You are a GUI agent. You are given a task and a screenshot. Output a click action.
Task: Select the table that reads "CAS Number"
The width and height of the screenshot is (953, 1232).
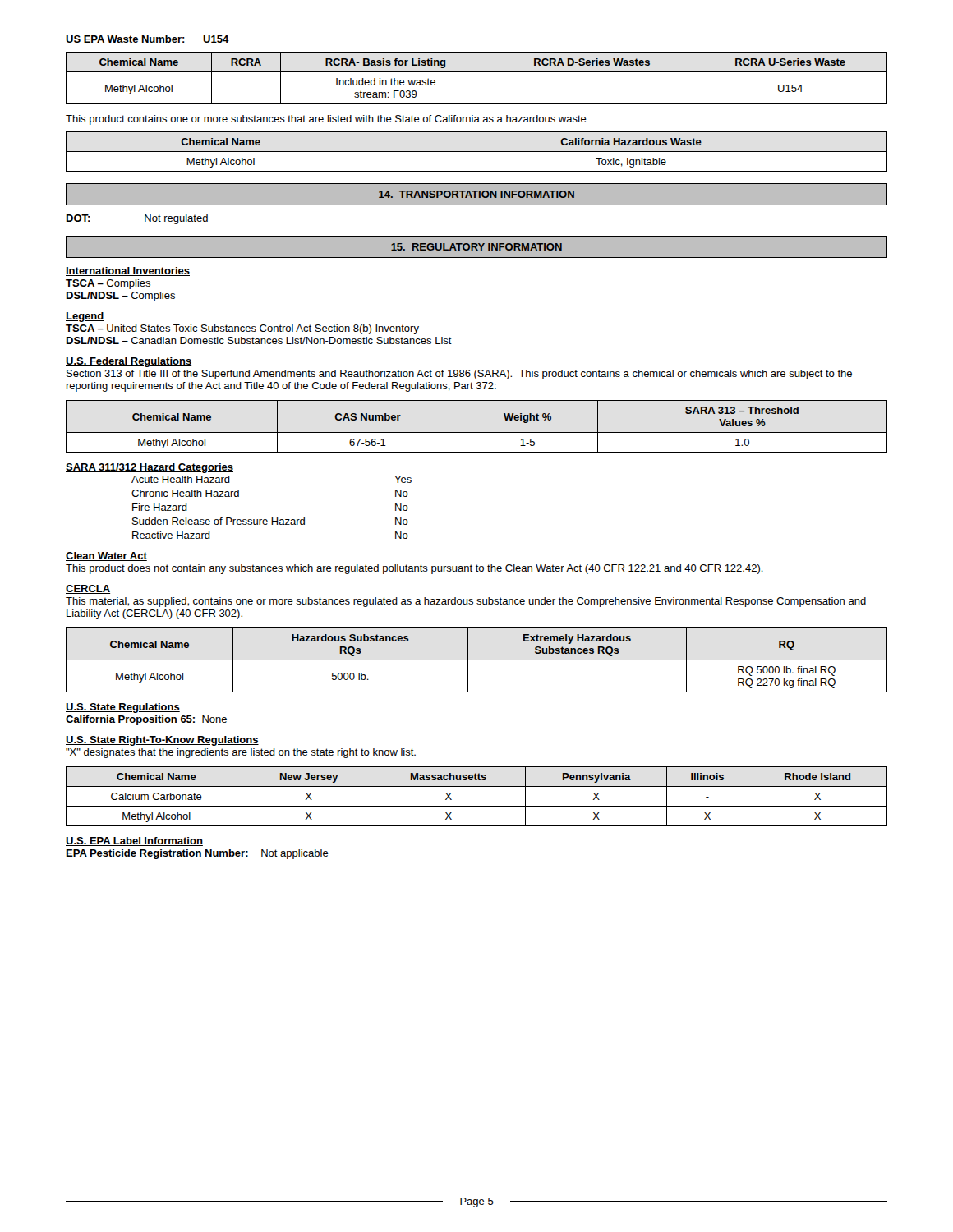pos(476,426)
